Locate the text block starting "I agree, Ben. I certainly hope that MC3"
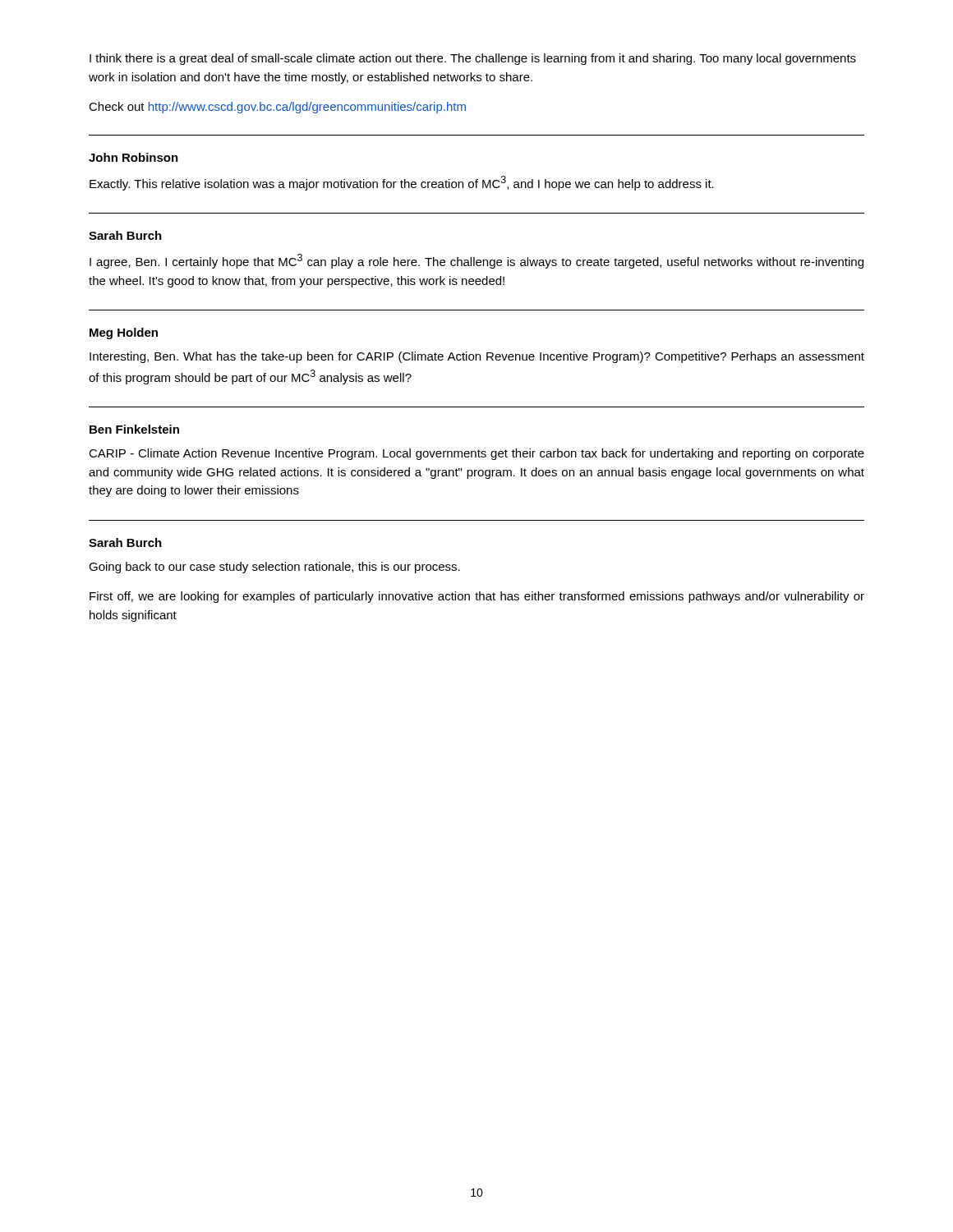The image size is (953, 1232). tap(476, 270)
